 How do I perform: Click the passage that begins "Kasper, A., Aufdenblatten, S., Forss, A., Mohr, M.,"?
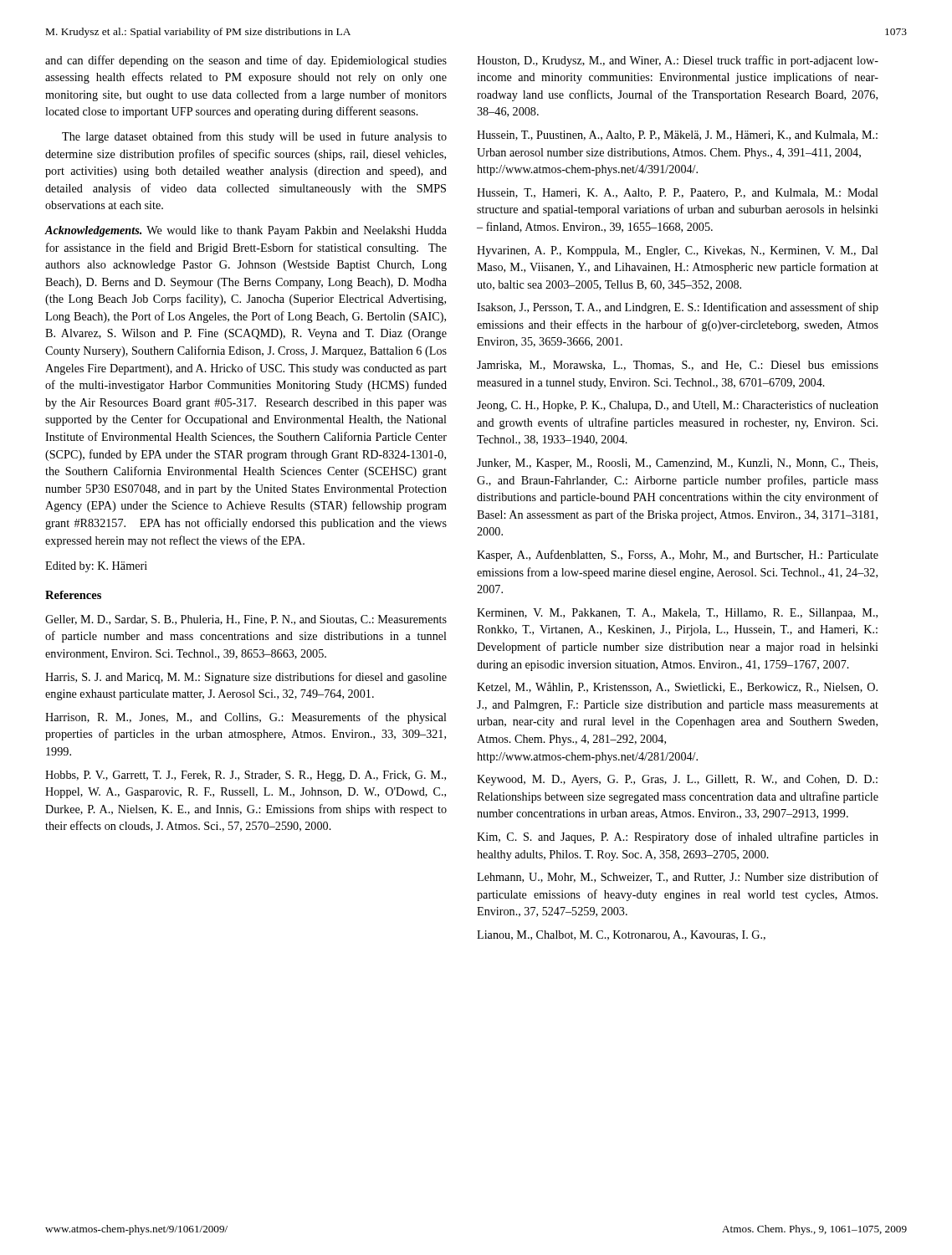678,572
